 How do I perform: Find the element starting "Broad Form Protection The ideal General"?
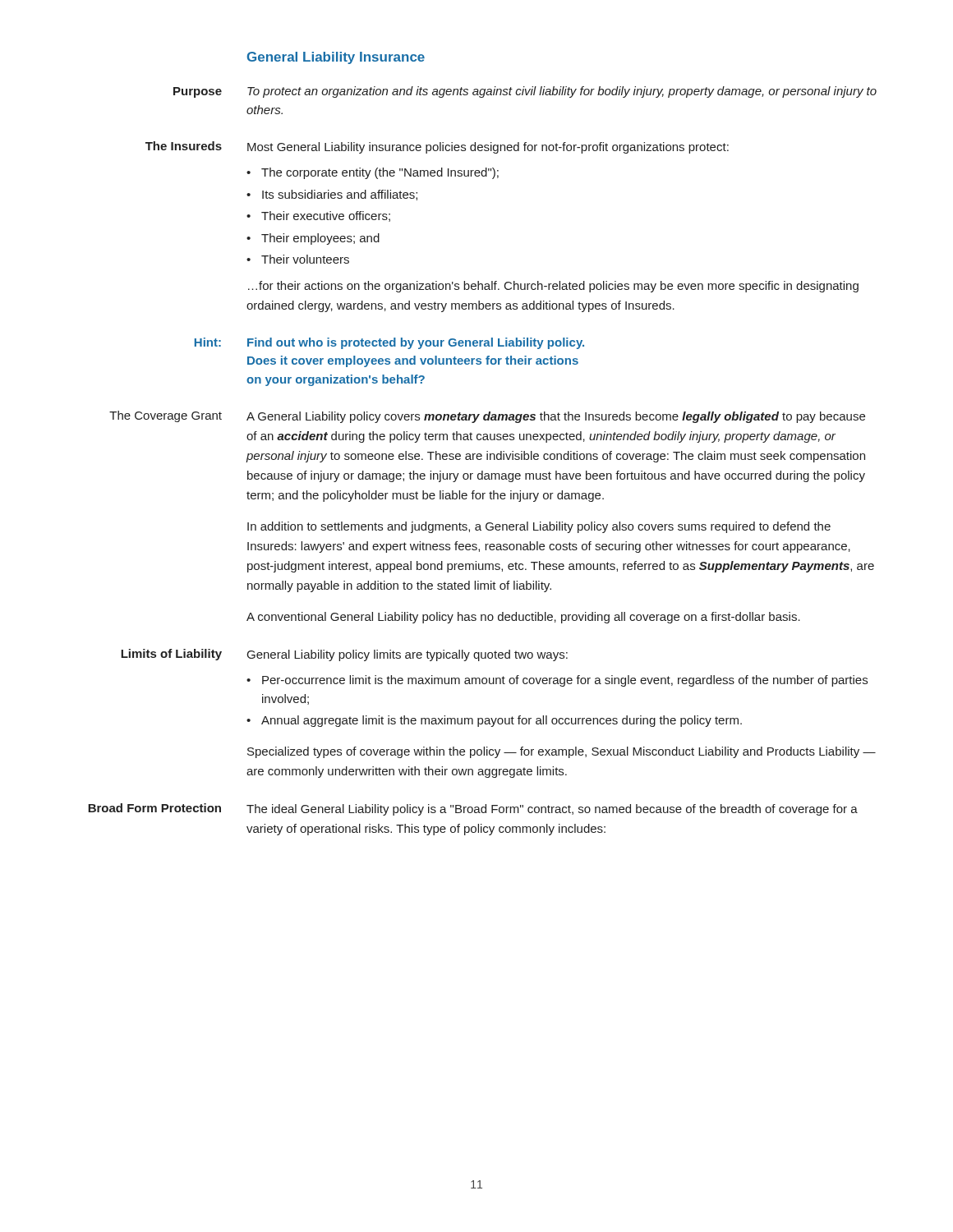pos(476,824)
